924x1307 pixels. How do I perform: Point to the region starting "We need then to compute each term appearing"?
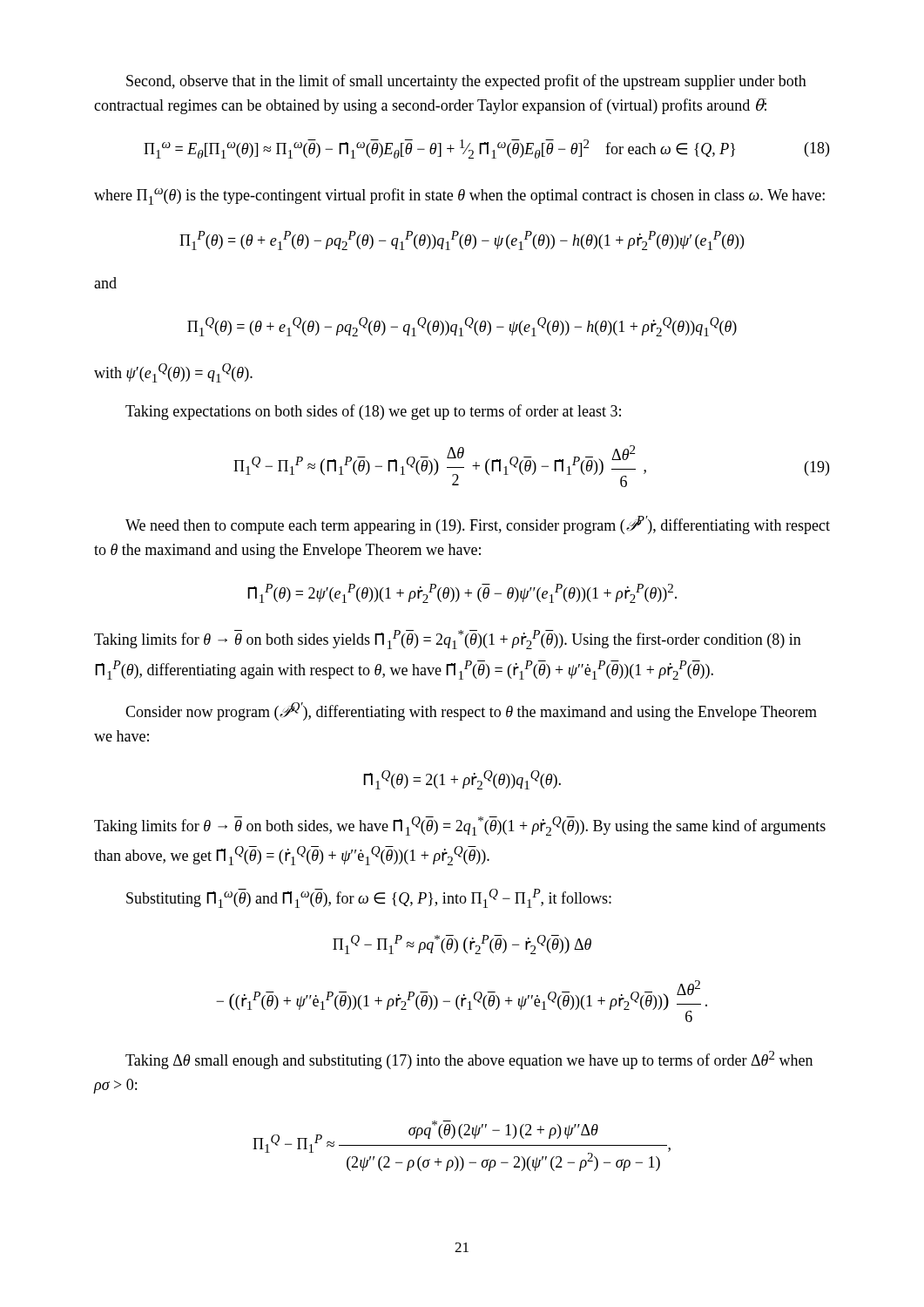click(x=462, y=536)
